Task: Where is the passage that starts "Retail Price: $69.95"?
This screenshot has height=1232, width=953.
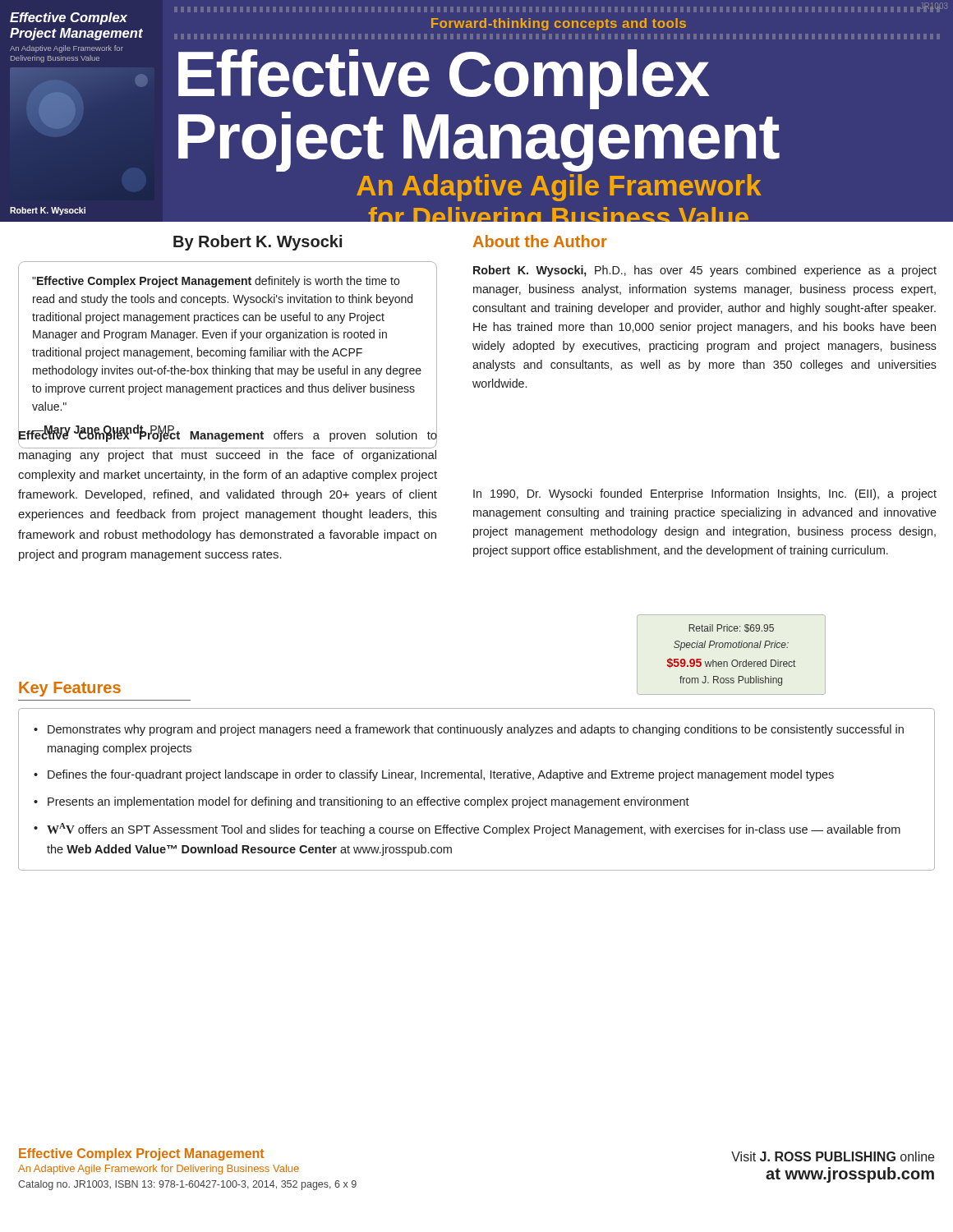Action: pos(731,654)
